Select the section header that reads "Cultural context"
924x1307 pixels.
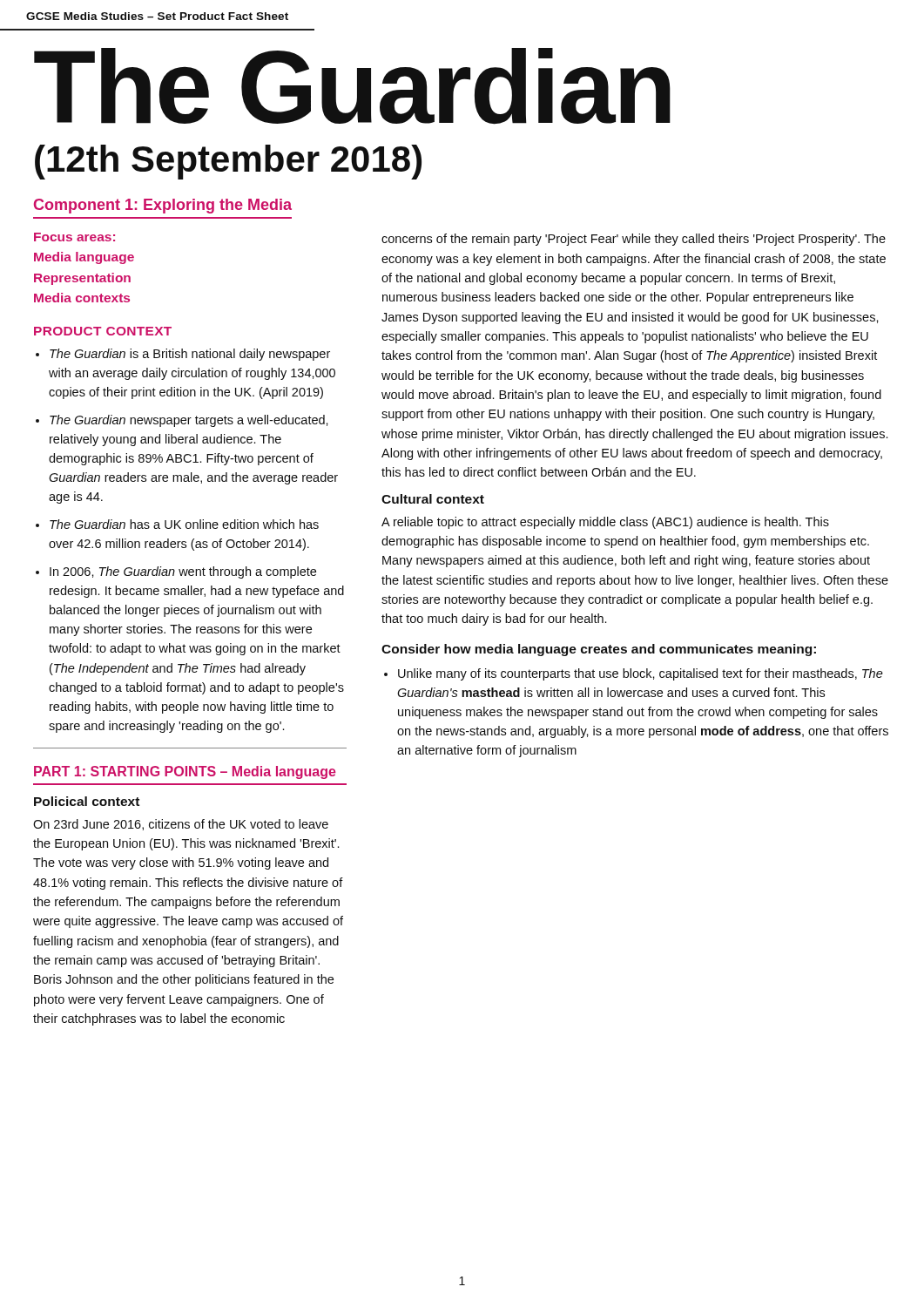433,498
